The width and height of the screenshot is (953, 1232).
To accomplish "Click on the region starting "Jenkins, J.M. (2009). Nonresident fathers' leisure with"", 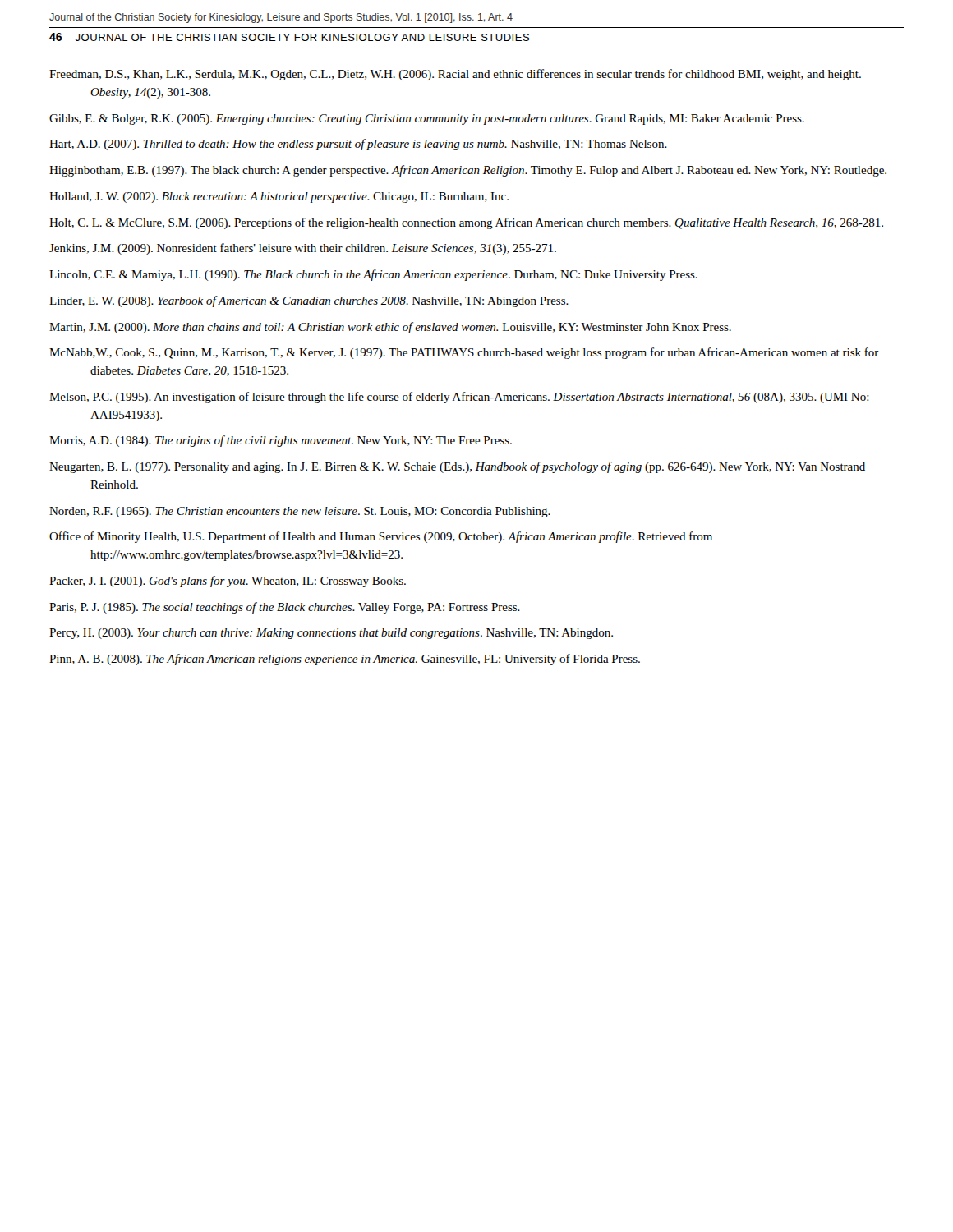I will 303,248.
